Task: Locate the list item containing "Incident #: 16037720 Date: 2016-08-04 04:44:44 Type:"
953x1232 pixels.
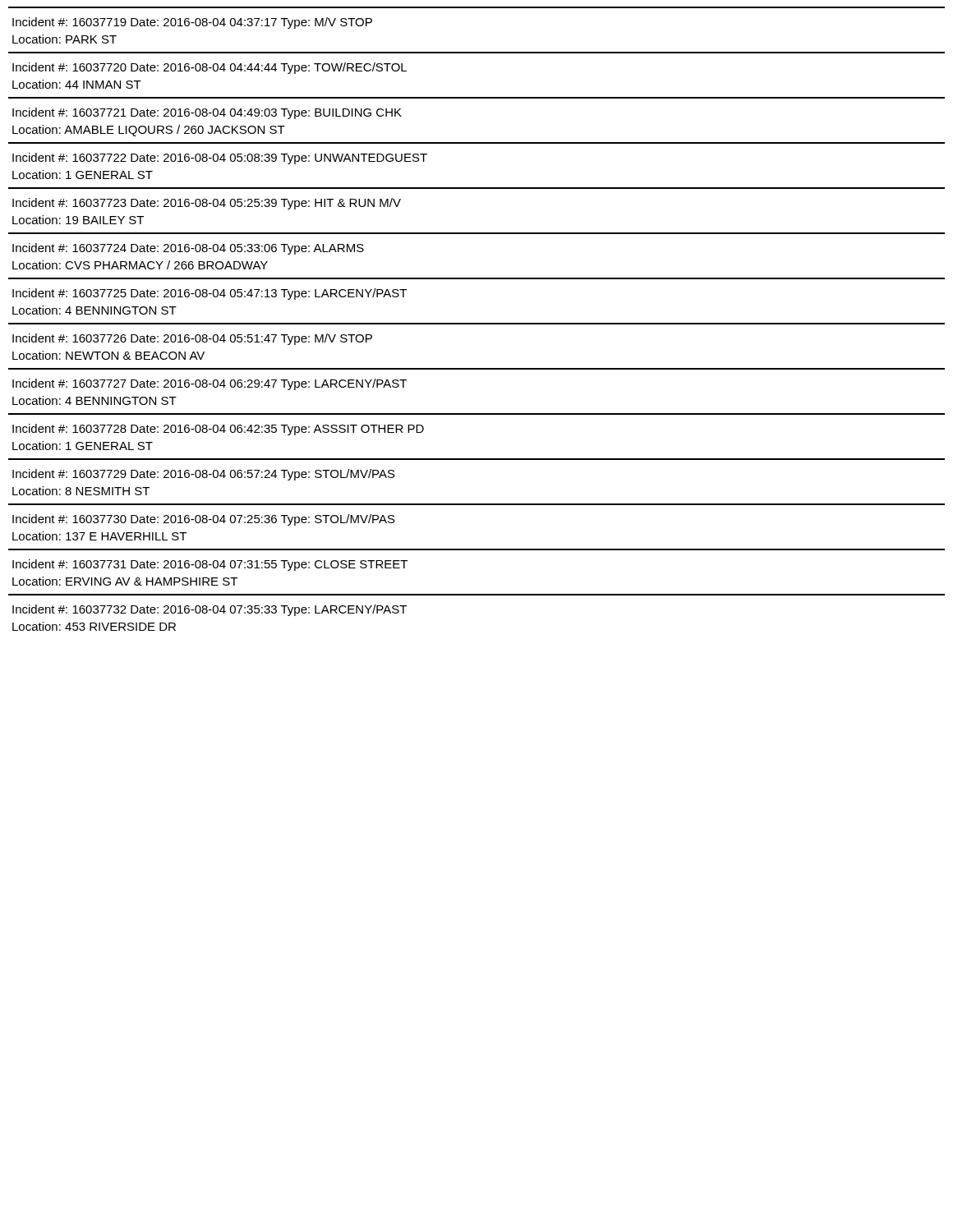Action: coord(209,68)
